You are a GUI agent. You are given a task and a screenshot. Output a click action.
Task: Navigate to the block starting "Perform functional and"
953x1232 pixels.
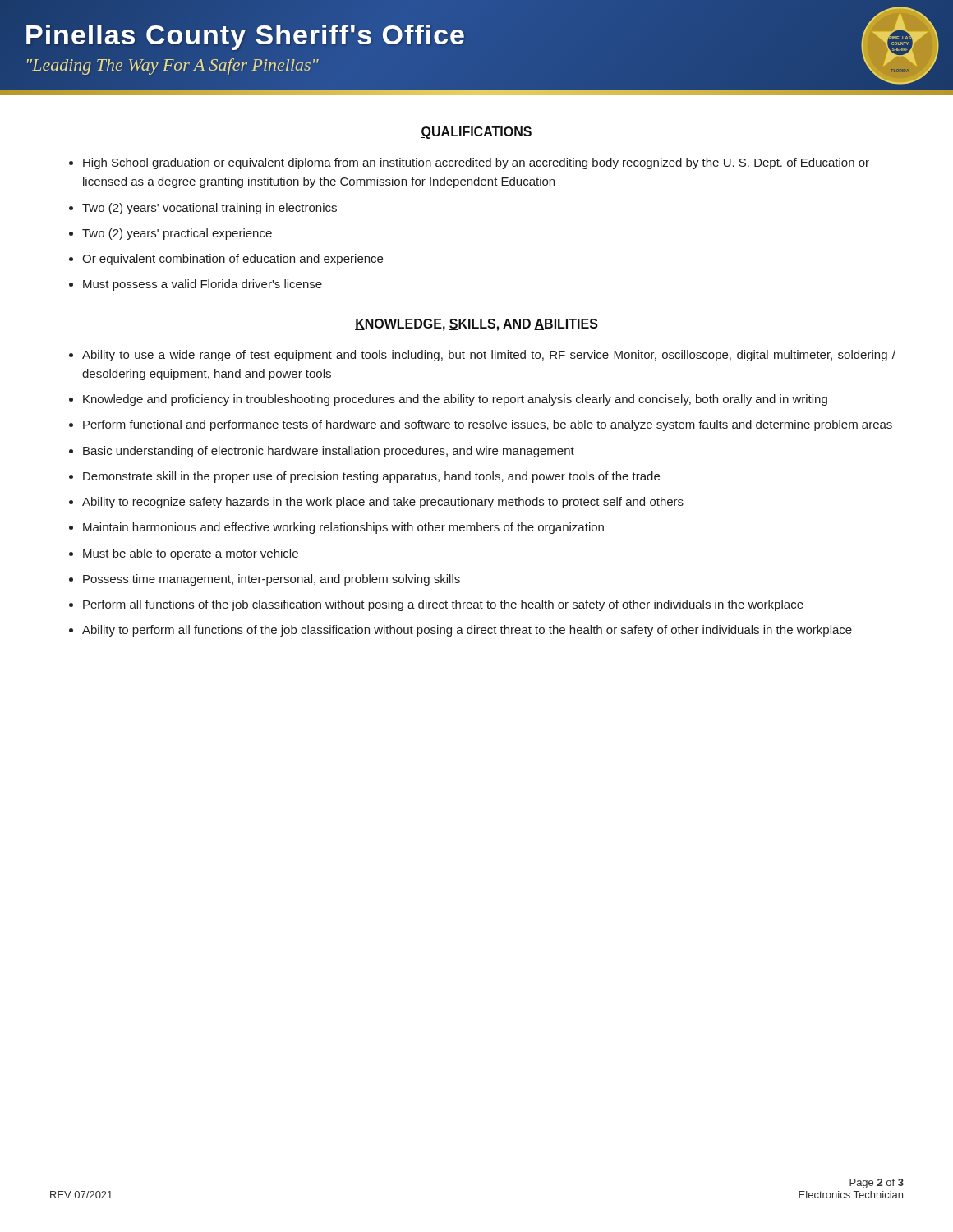(x=476, y=424)
